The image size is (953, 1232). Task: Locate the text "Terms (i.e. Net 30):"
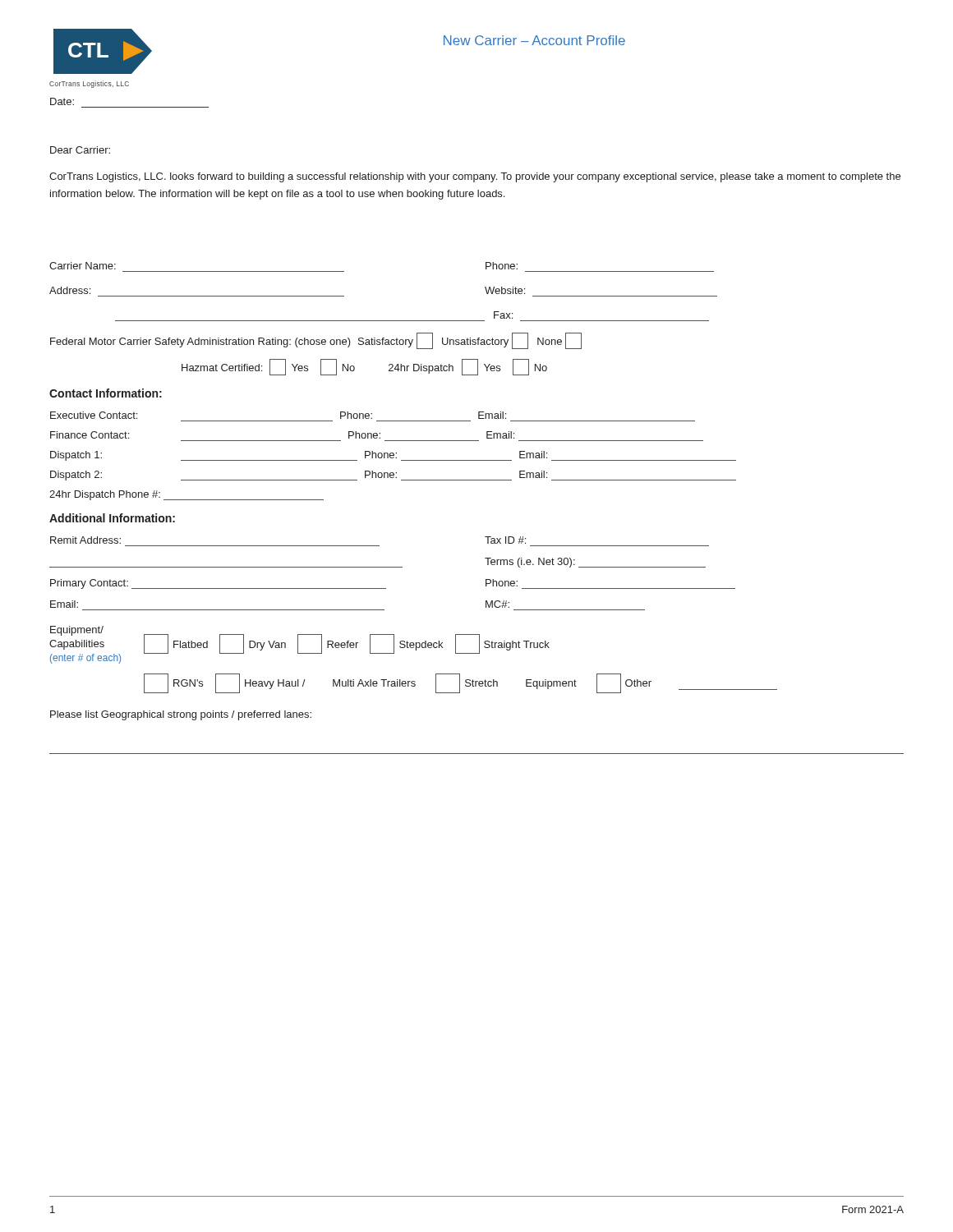pos(476,561)
